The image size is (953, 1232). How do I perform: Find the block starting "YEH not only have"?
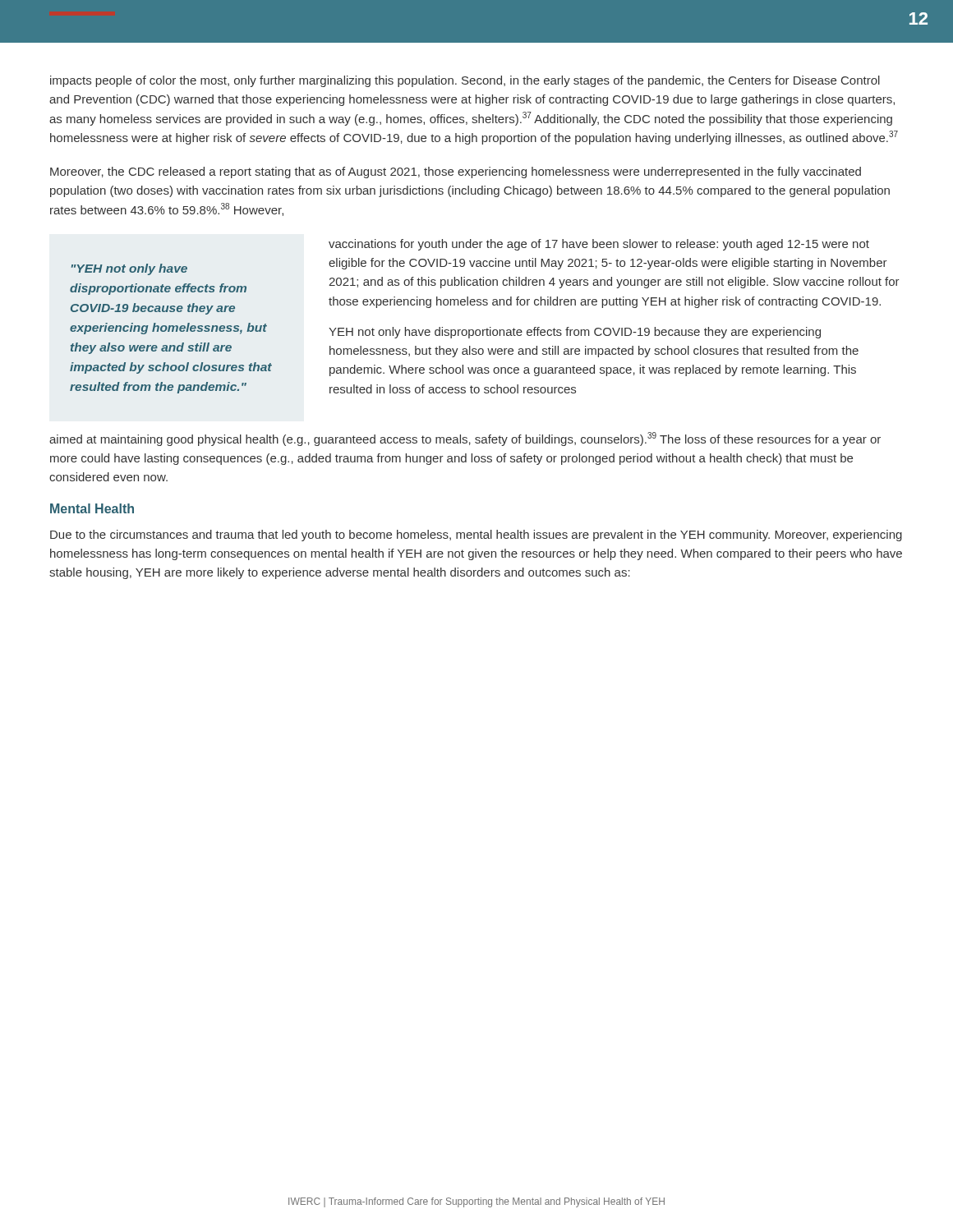[594, 360]
